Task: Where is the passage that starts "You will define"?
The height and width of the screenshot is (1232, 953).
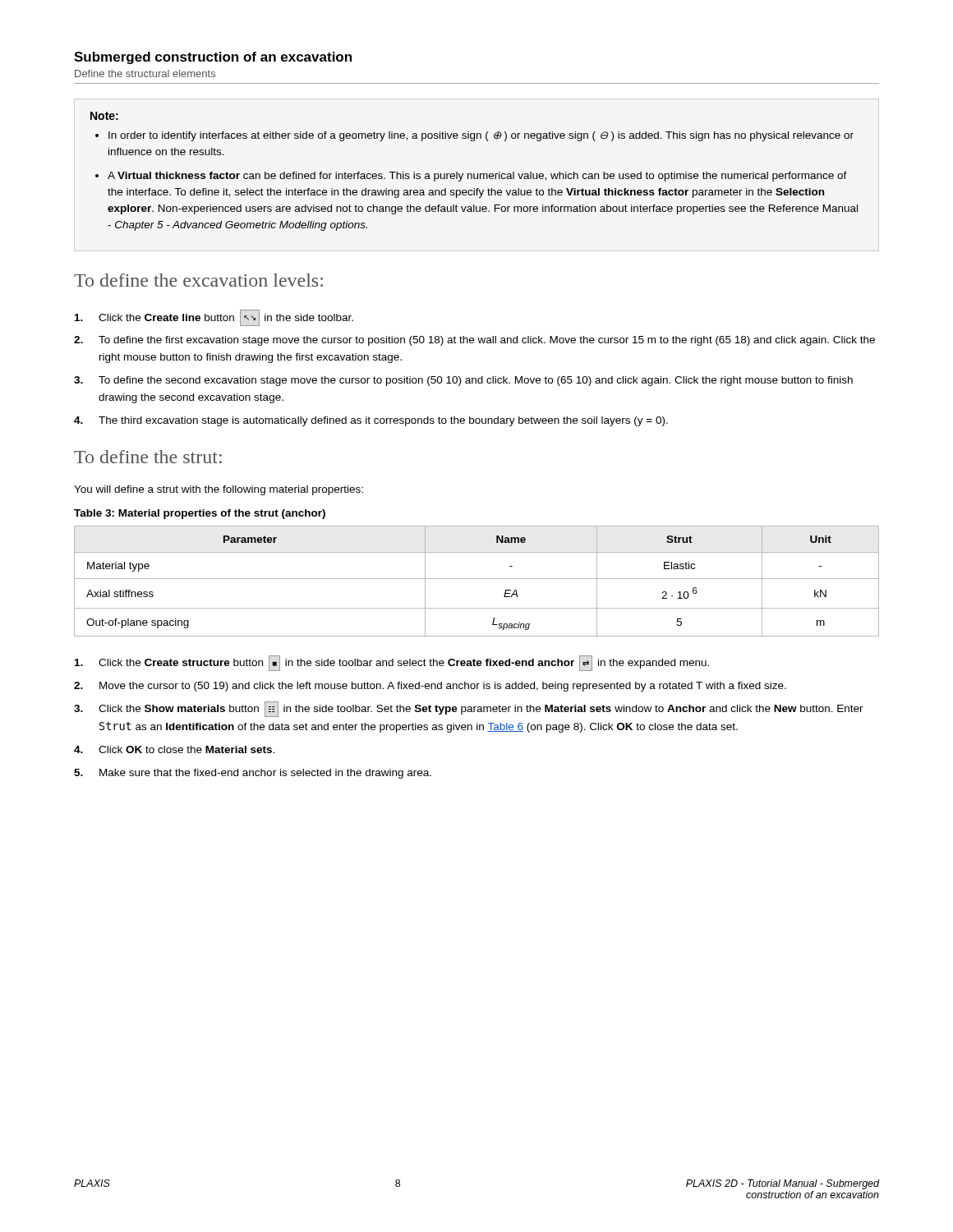Action: (x=219, y=489)
